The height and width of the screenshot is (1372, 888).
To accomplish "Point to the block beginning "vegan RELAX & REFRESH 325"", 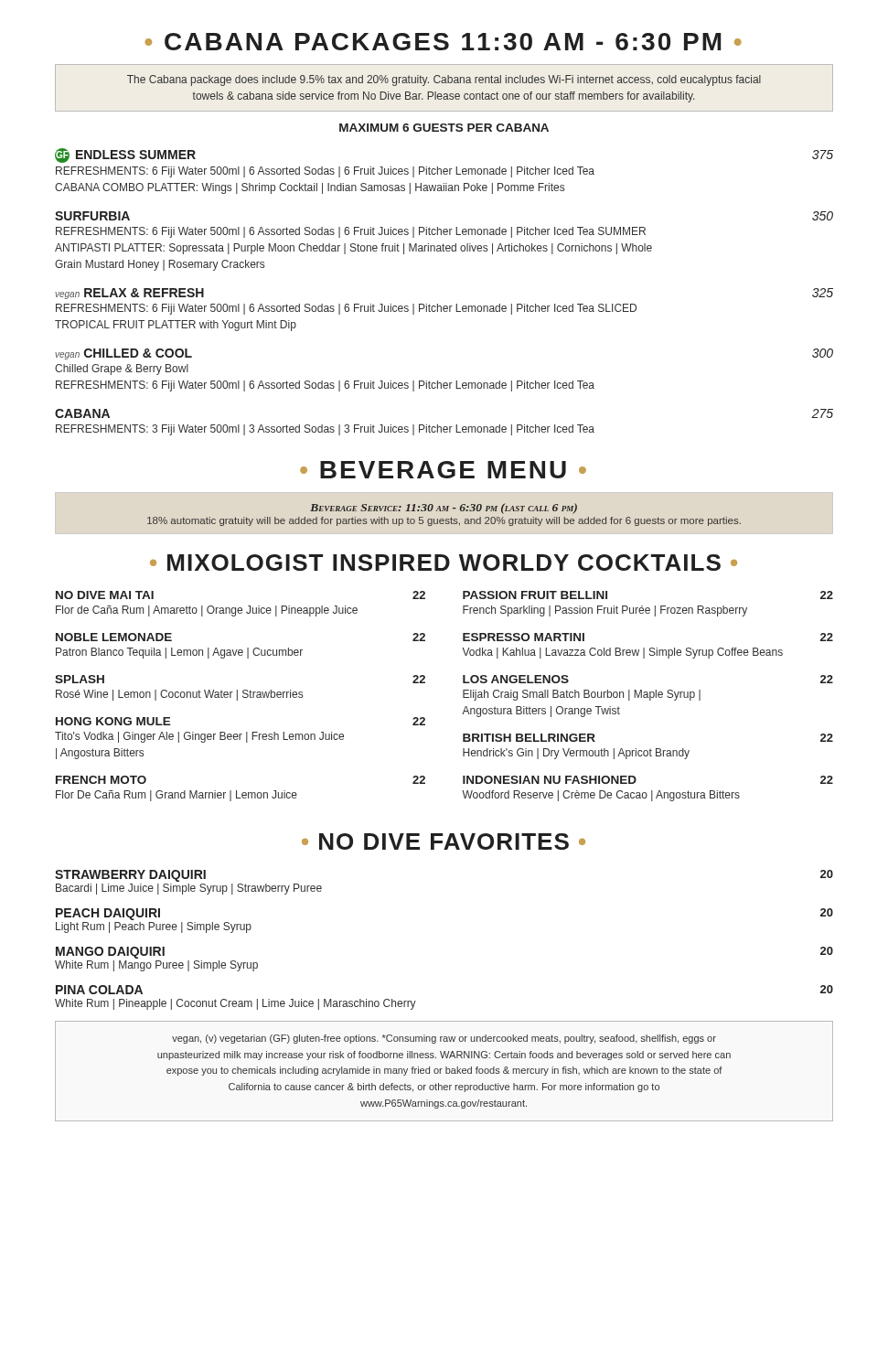I will point(444,309).
